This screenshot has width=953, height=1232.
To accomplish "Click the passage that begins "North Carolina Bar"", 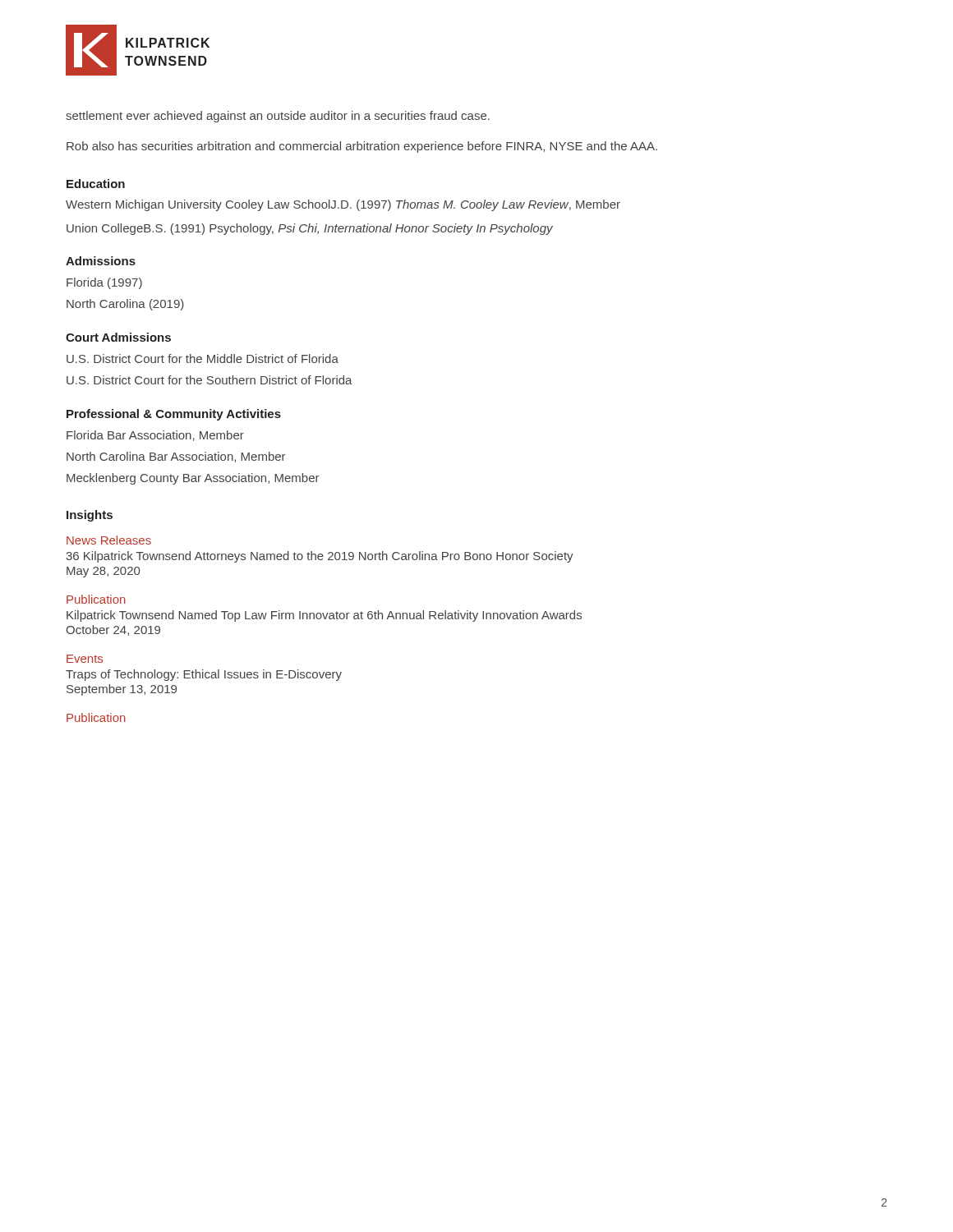I will pyautogui.click(x=176, y=456).
